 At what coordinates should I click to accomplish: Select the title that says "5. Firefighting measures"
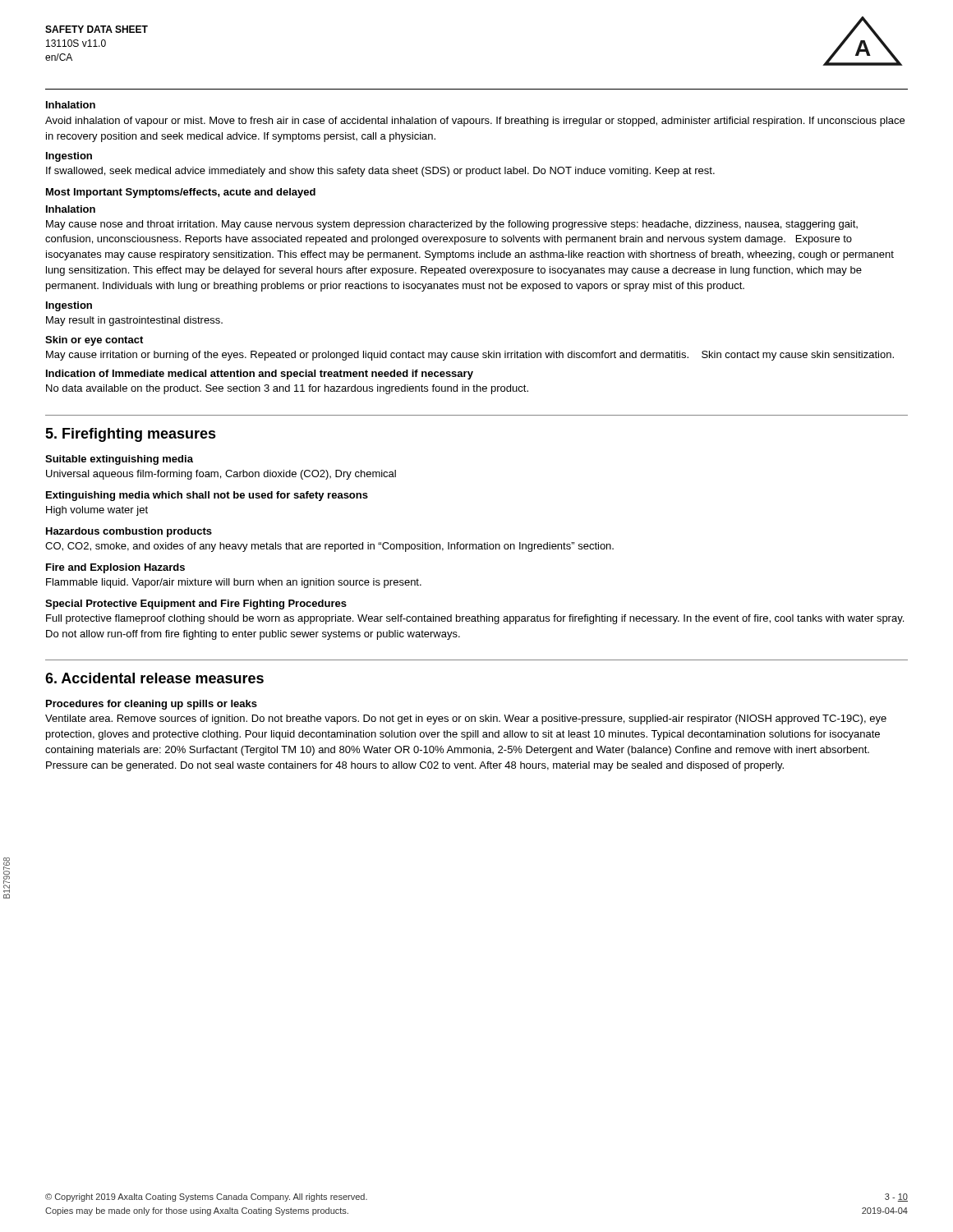(131, 435)
